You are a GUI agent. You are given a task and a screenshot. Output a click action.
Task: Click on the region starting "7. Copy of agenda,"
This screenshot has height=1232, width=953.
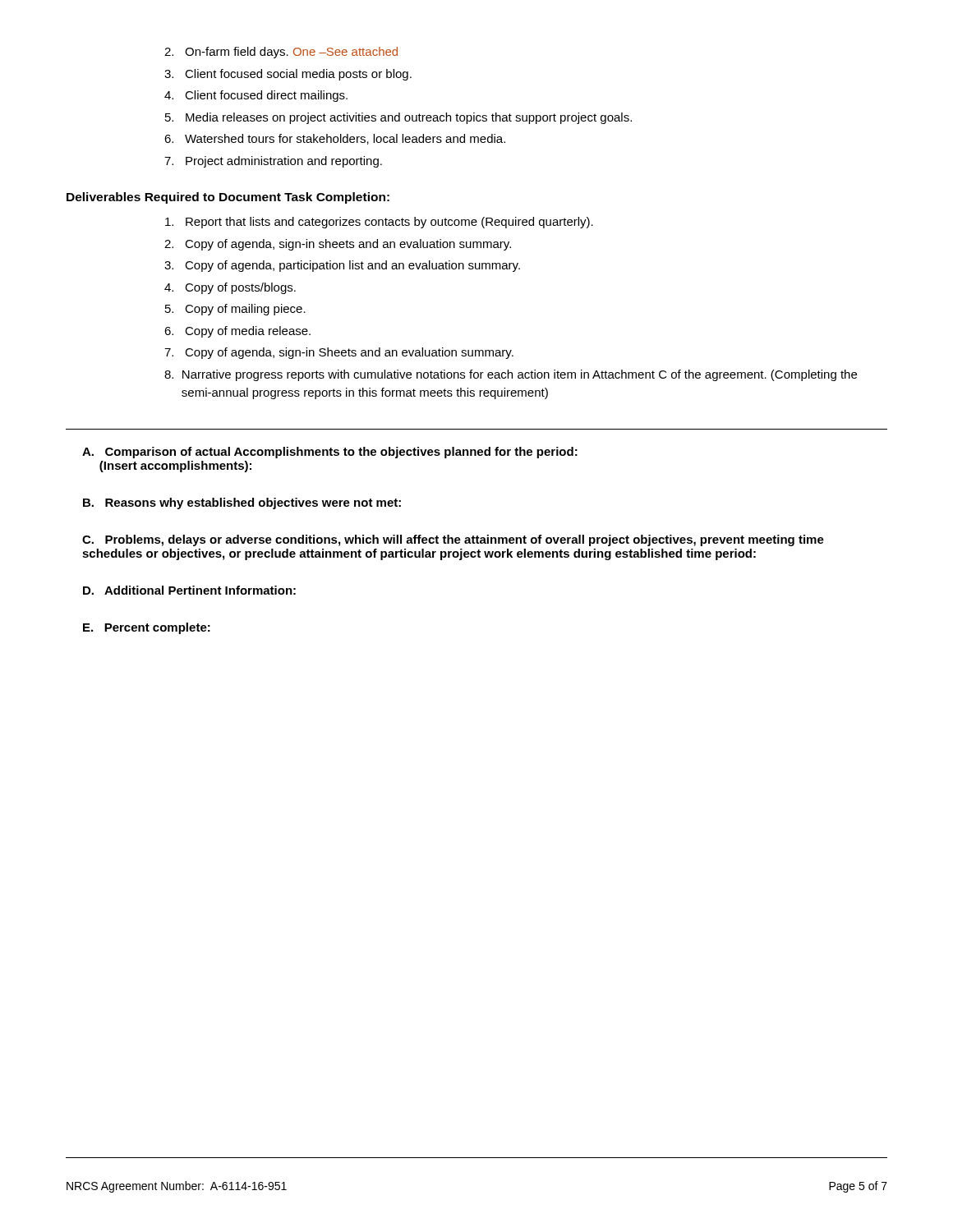(339, 352)
